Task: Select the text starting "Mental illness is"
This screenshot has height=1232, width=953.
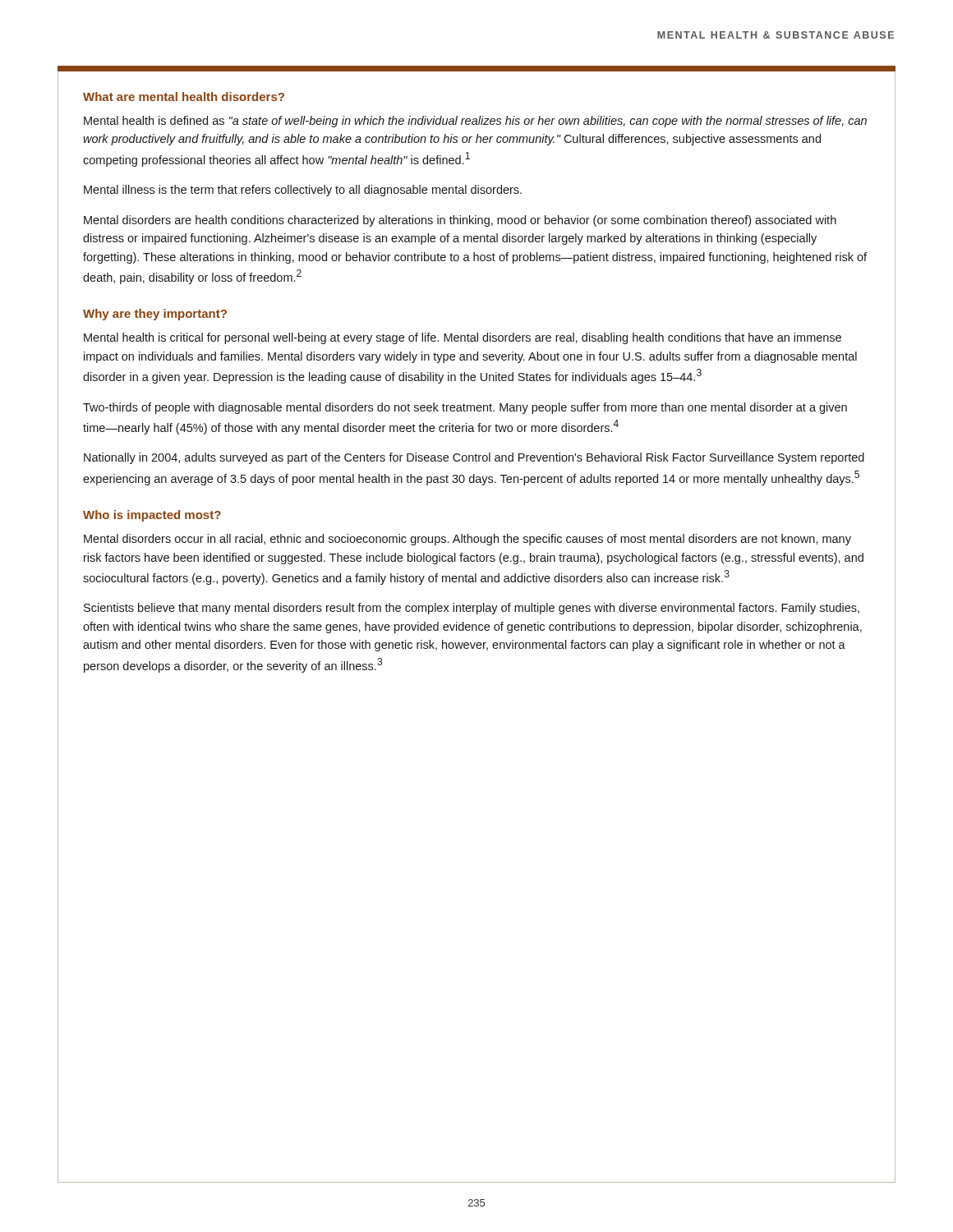Action: pyautogui.click(x=303, y=190)
